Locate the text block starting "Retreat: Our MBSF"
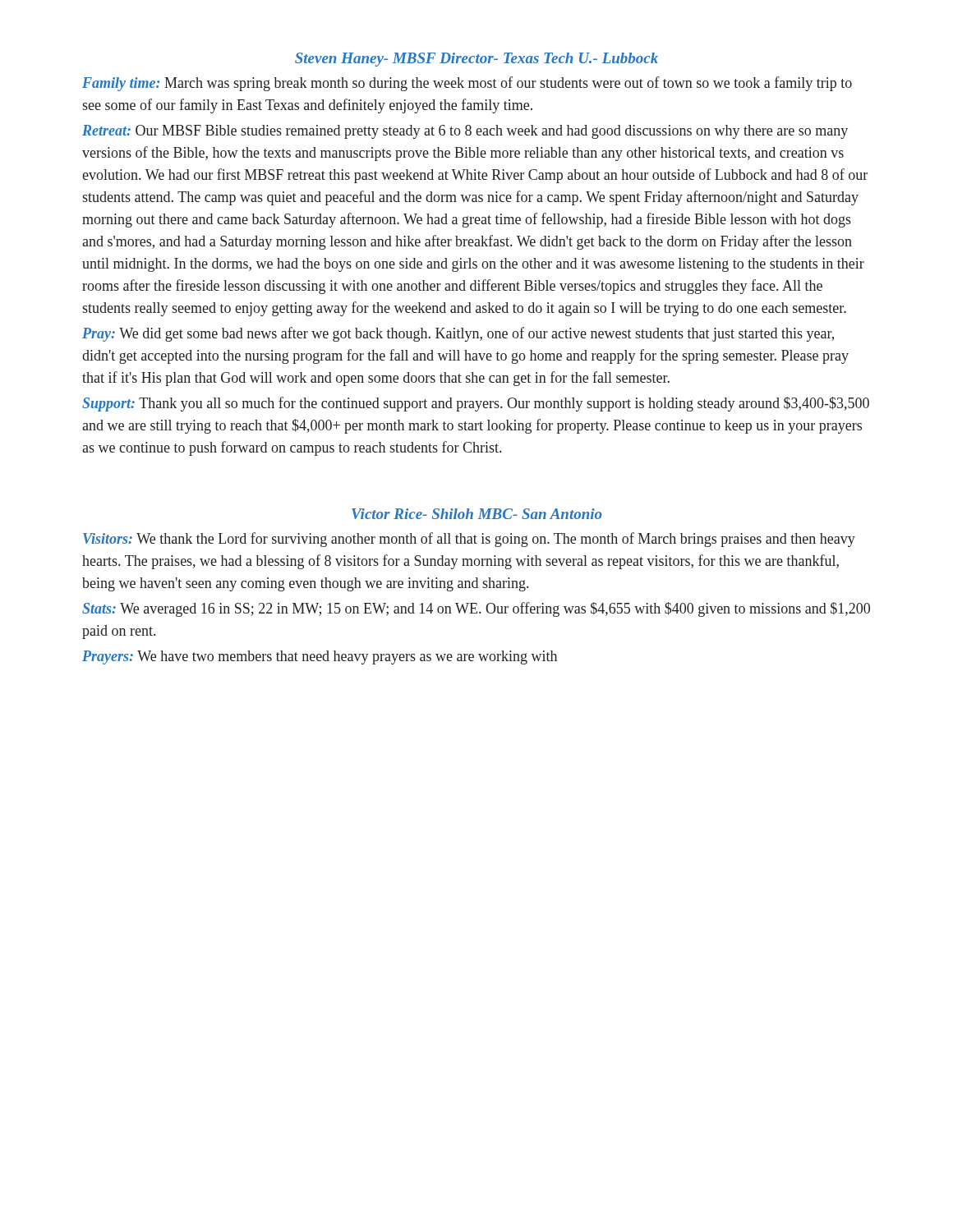Viewport: 953px width, 1232px height. pyautogui.click(x=475, y=219)
